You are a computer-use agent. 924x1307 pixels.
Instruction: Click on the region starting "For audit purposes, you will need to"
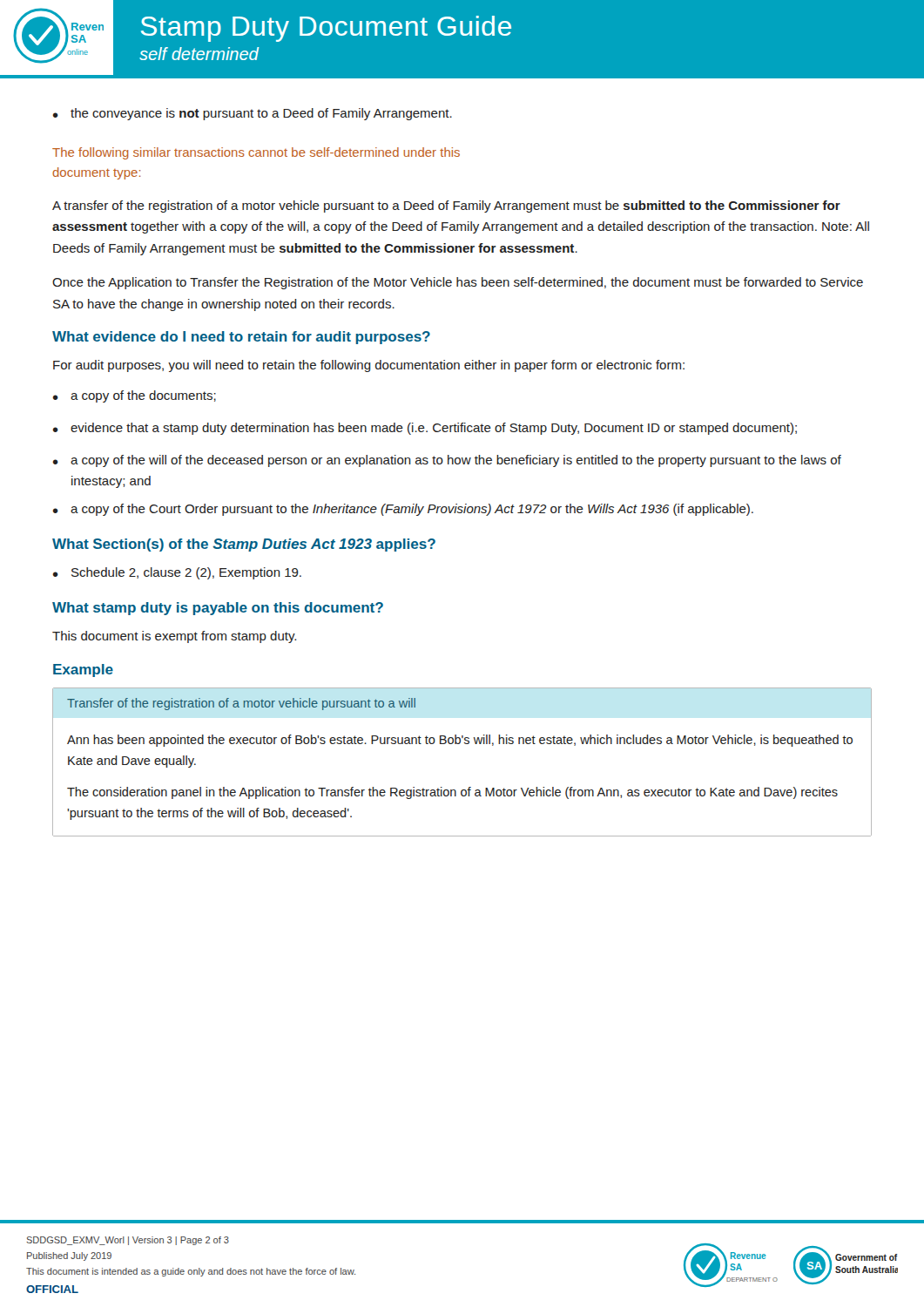pos(369,365)
